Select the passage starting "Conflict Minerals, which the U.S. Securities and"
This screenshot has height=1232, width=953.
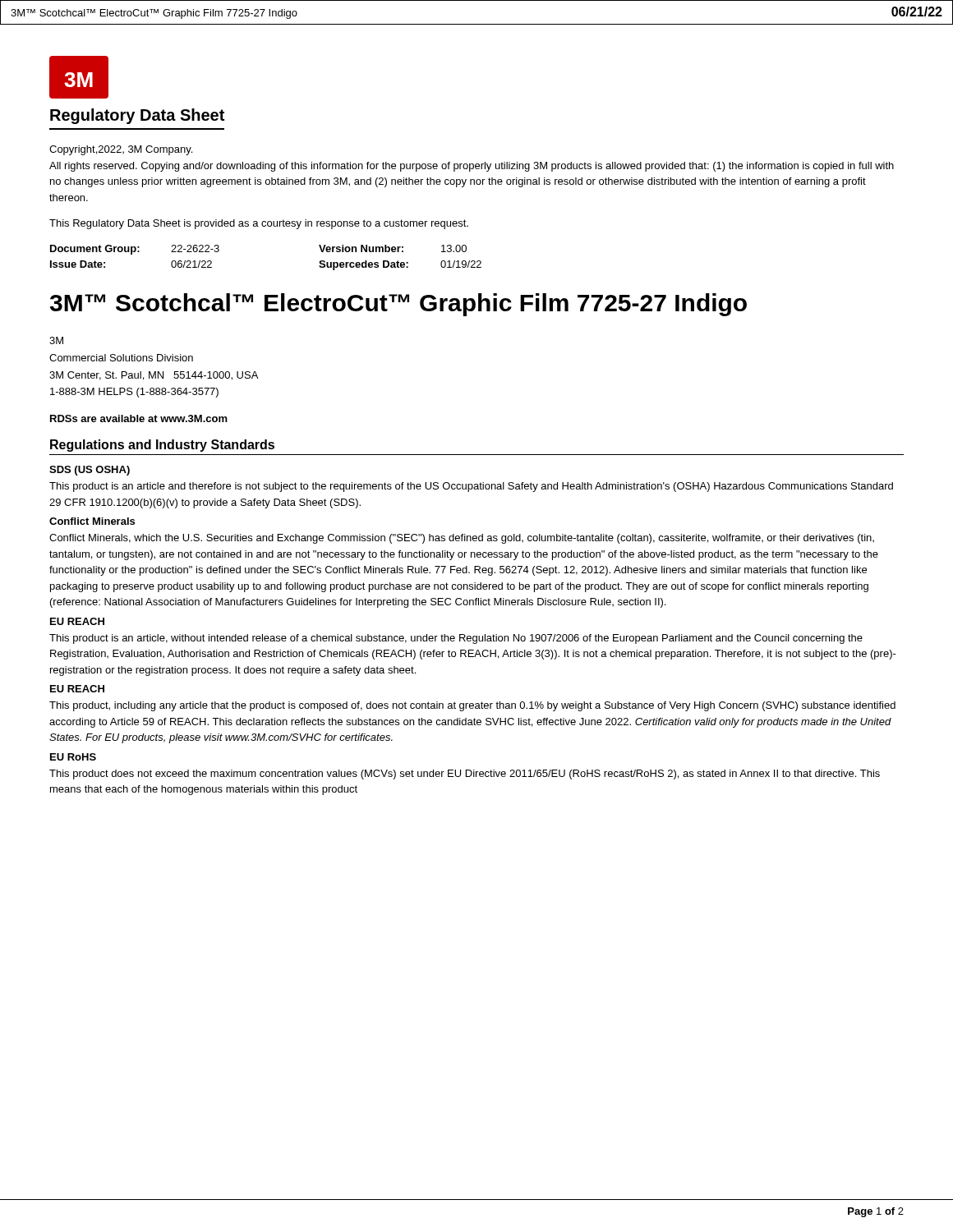click(464, 570)
